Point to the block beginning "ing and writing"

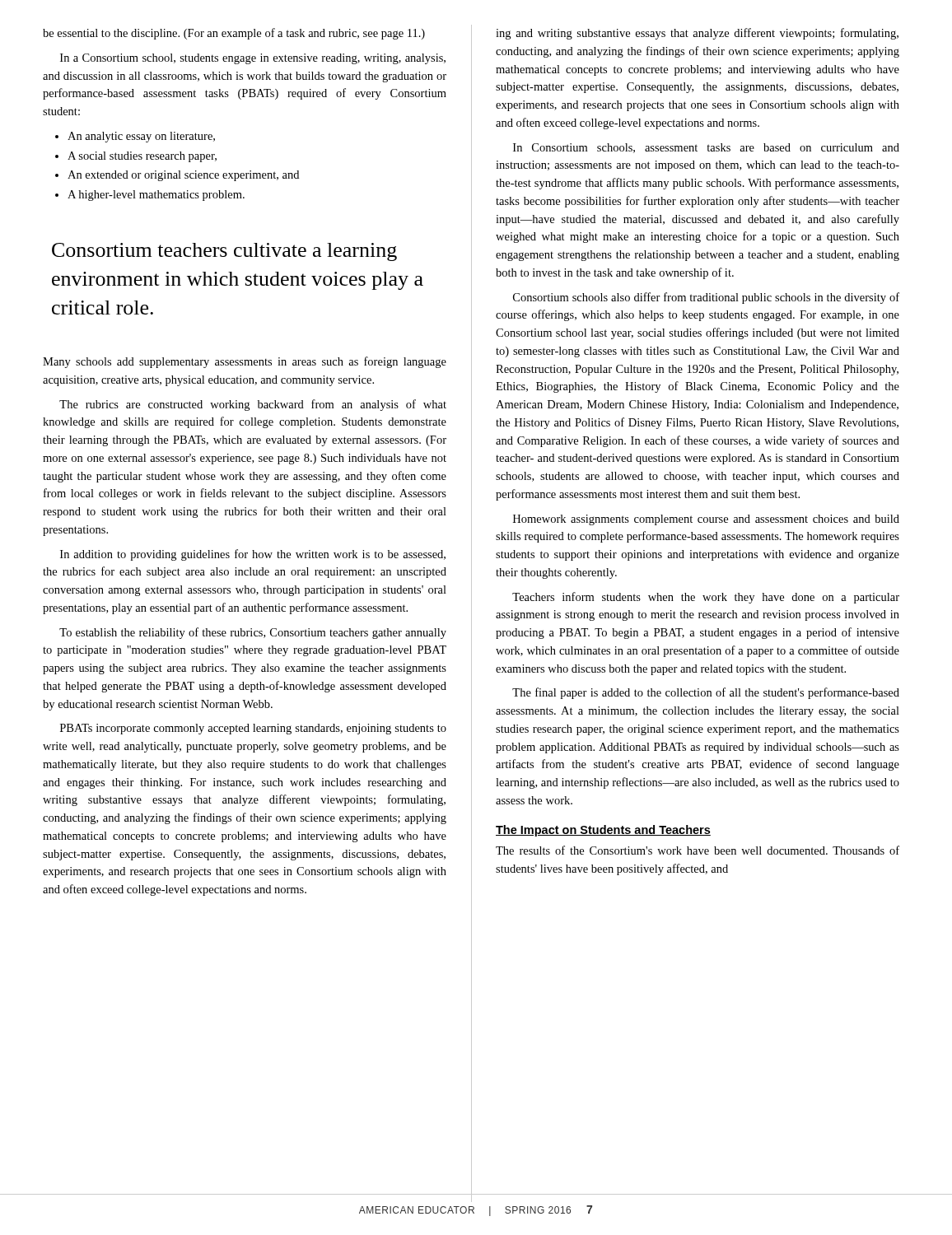click(698, 78)
